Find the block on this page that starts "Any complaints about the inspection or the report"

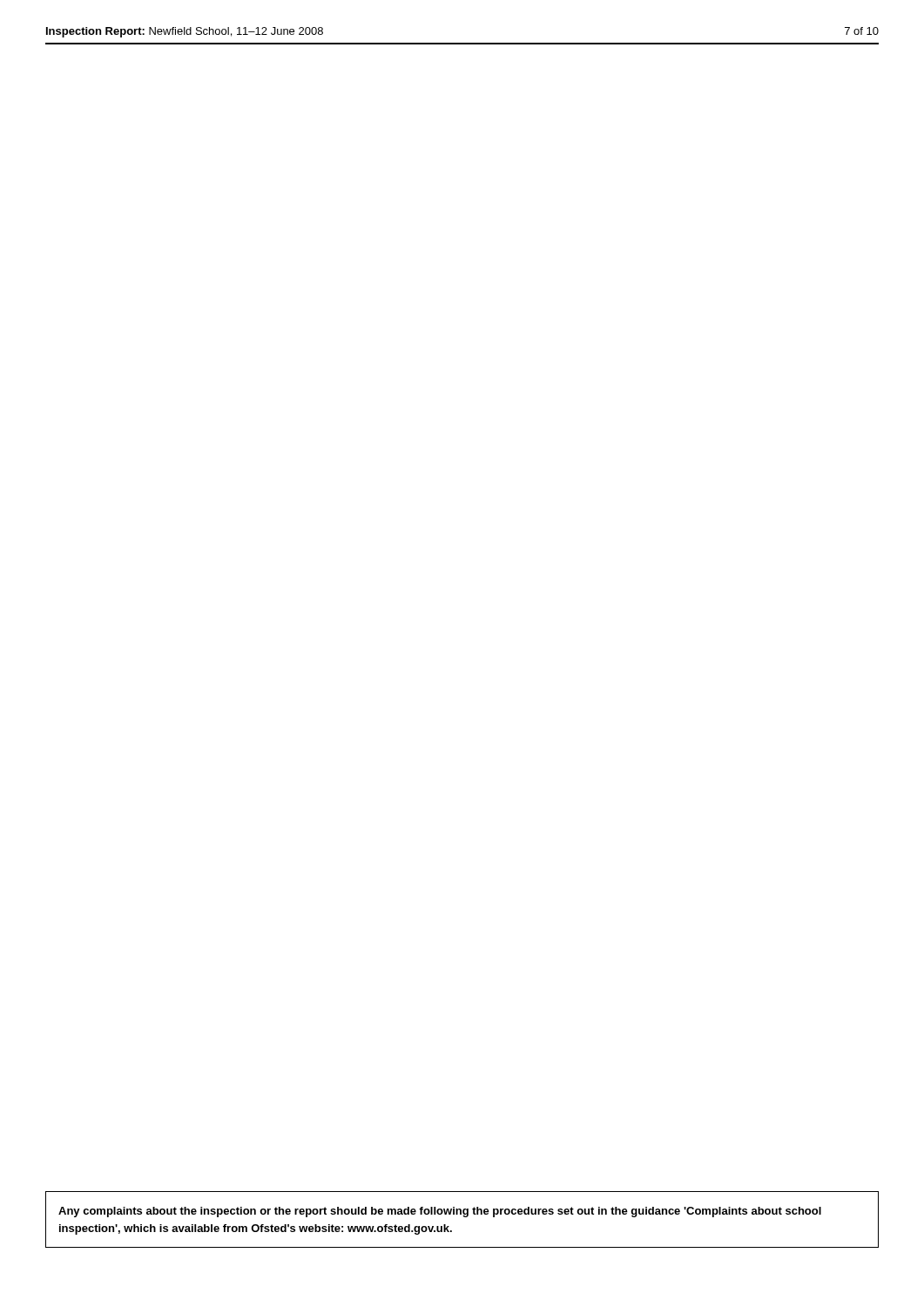(x=462, y=1219)
